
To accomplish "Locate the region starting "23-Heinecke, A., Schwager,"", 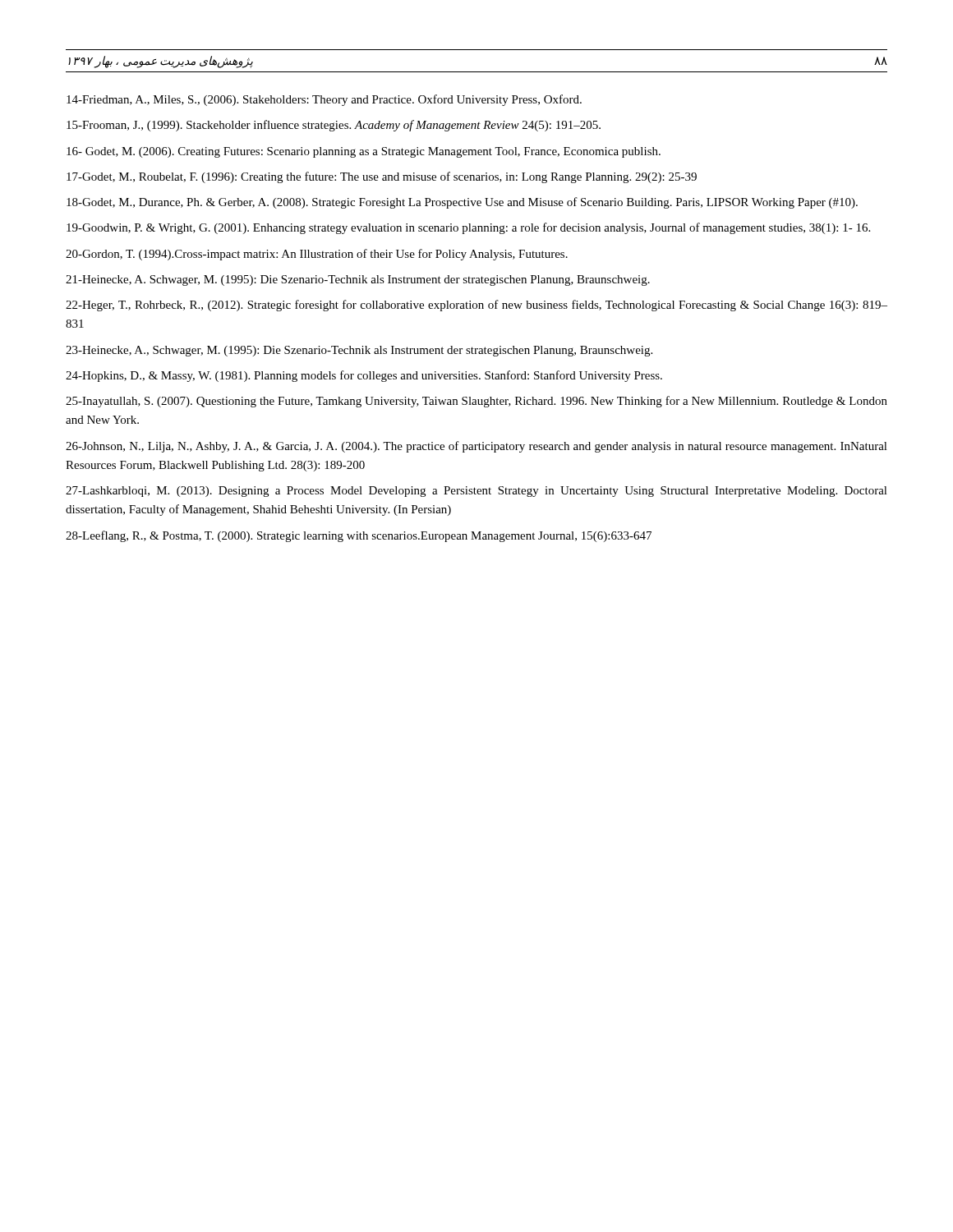I will point(360,349).
